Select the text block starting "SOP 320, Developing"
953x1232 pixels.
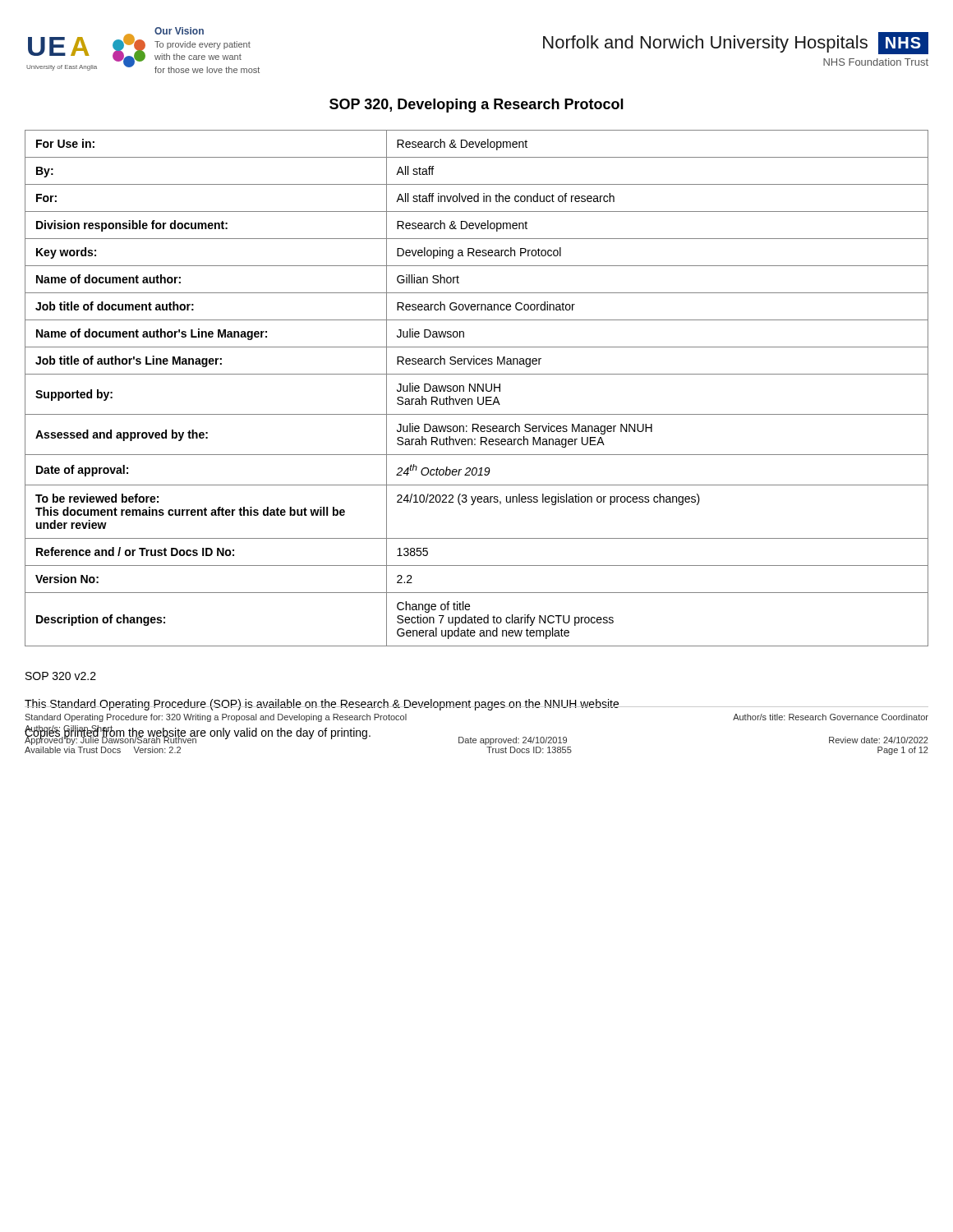click(476, 104)
